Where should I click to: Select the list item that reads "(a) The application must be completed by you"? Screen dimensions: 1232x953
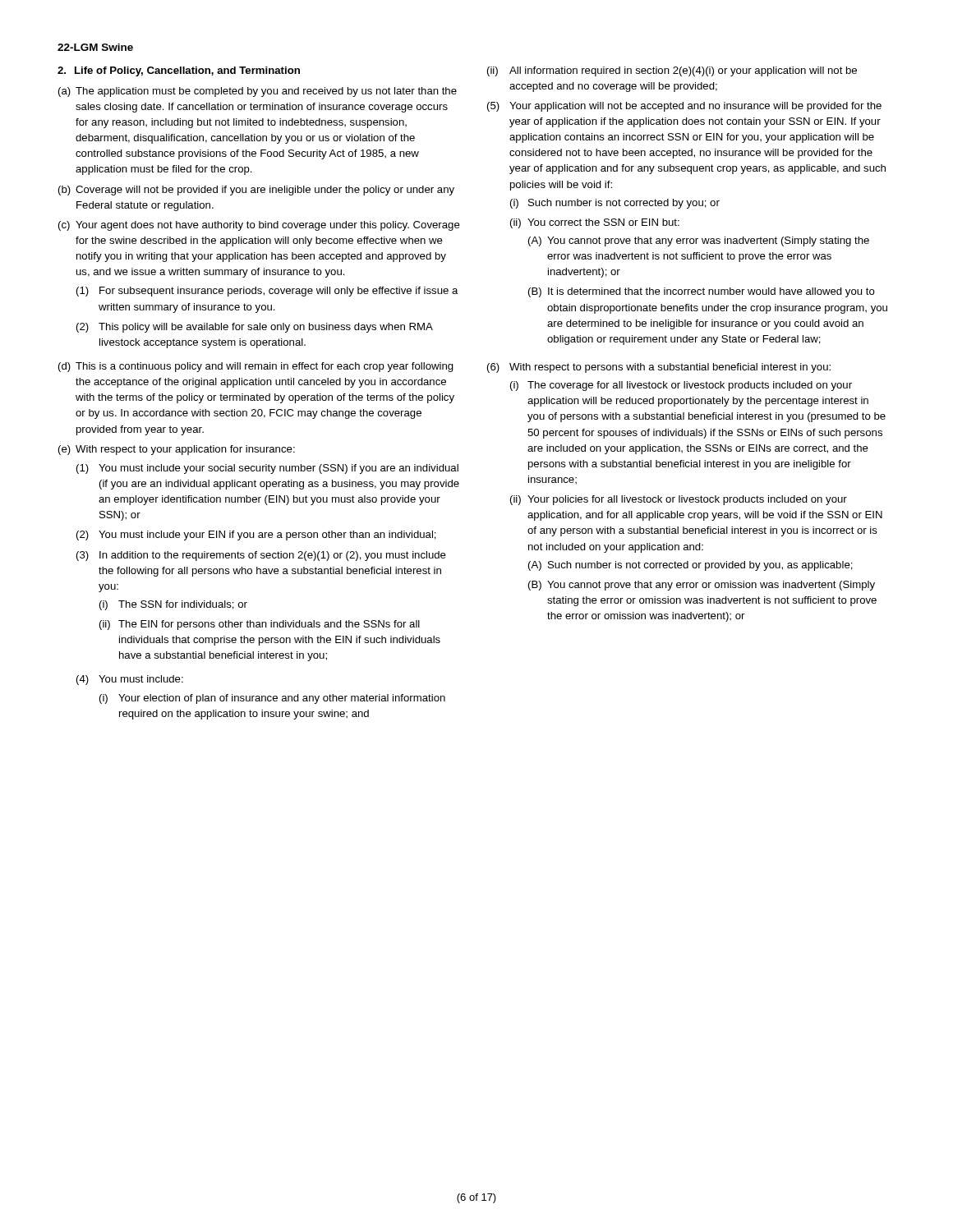(x=259, y=130)
